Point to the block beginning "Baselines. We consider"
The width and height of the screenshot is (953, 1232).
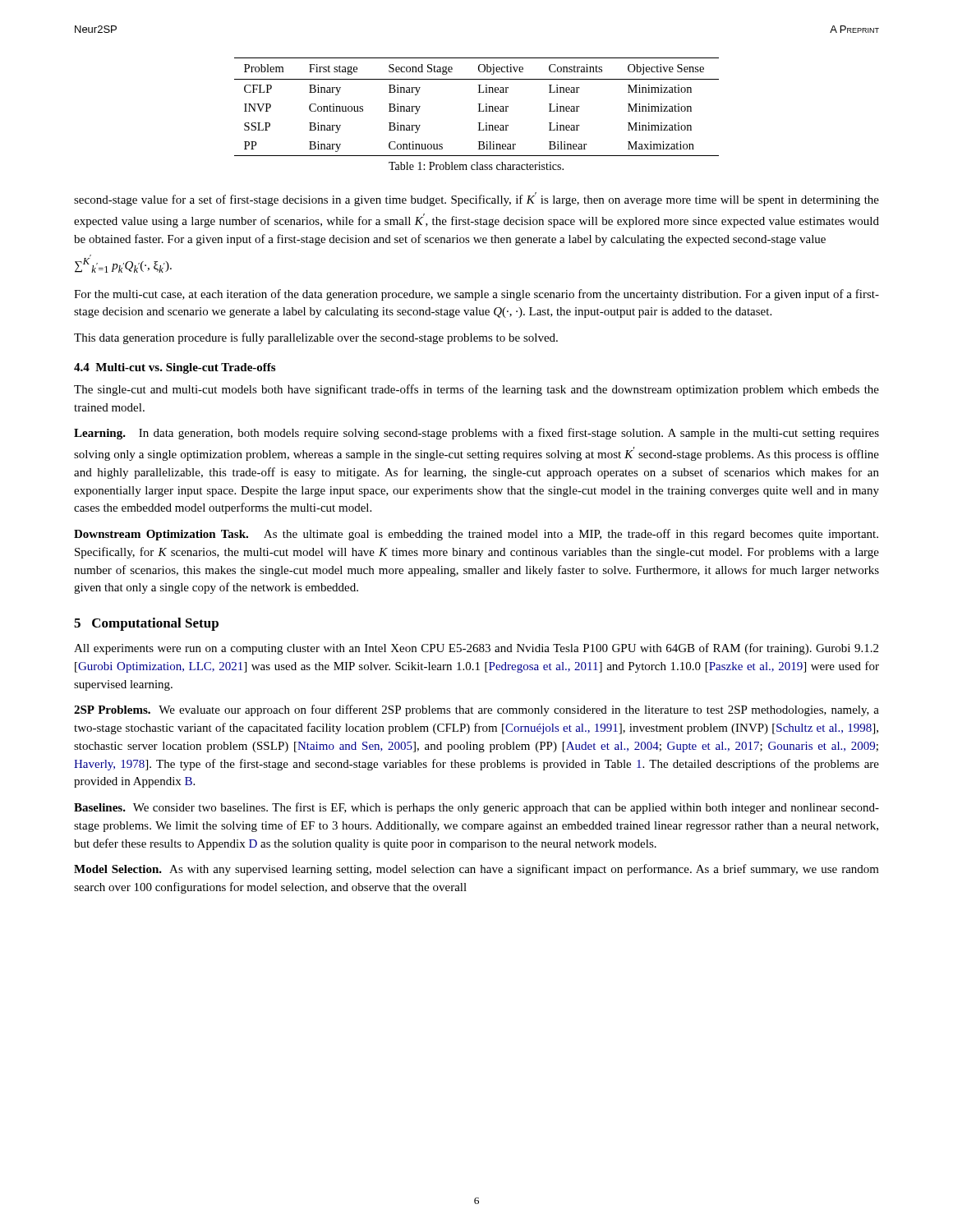(x=476, y=825)
